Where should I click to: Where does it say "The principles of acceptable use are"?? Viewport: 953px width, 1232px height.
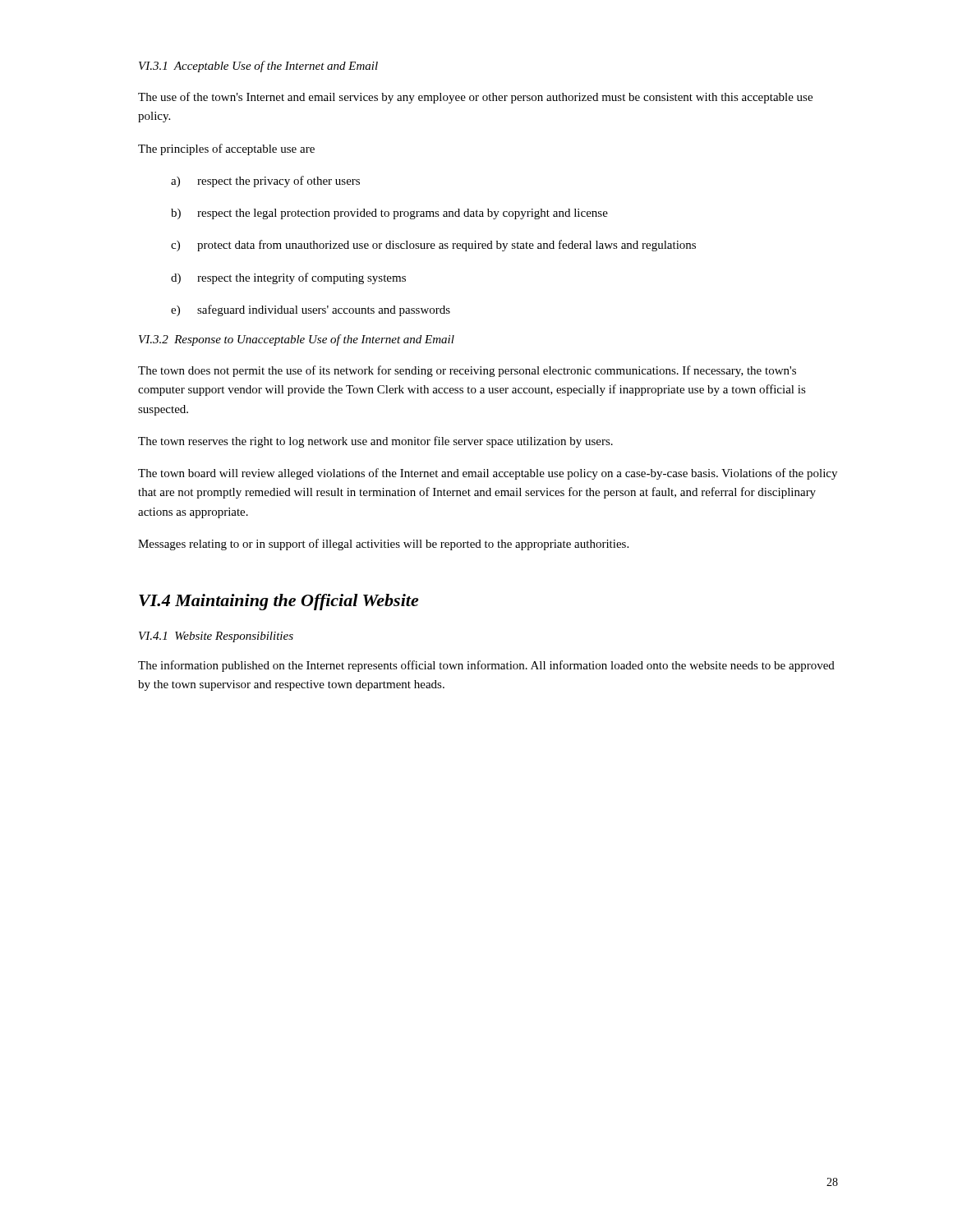coord(226,148)
